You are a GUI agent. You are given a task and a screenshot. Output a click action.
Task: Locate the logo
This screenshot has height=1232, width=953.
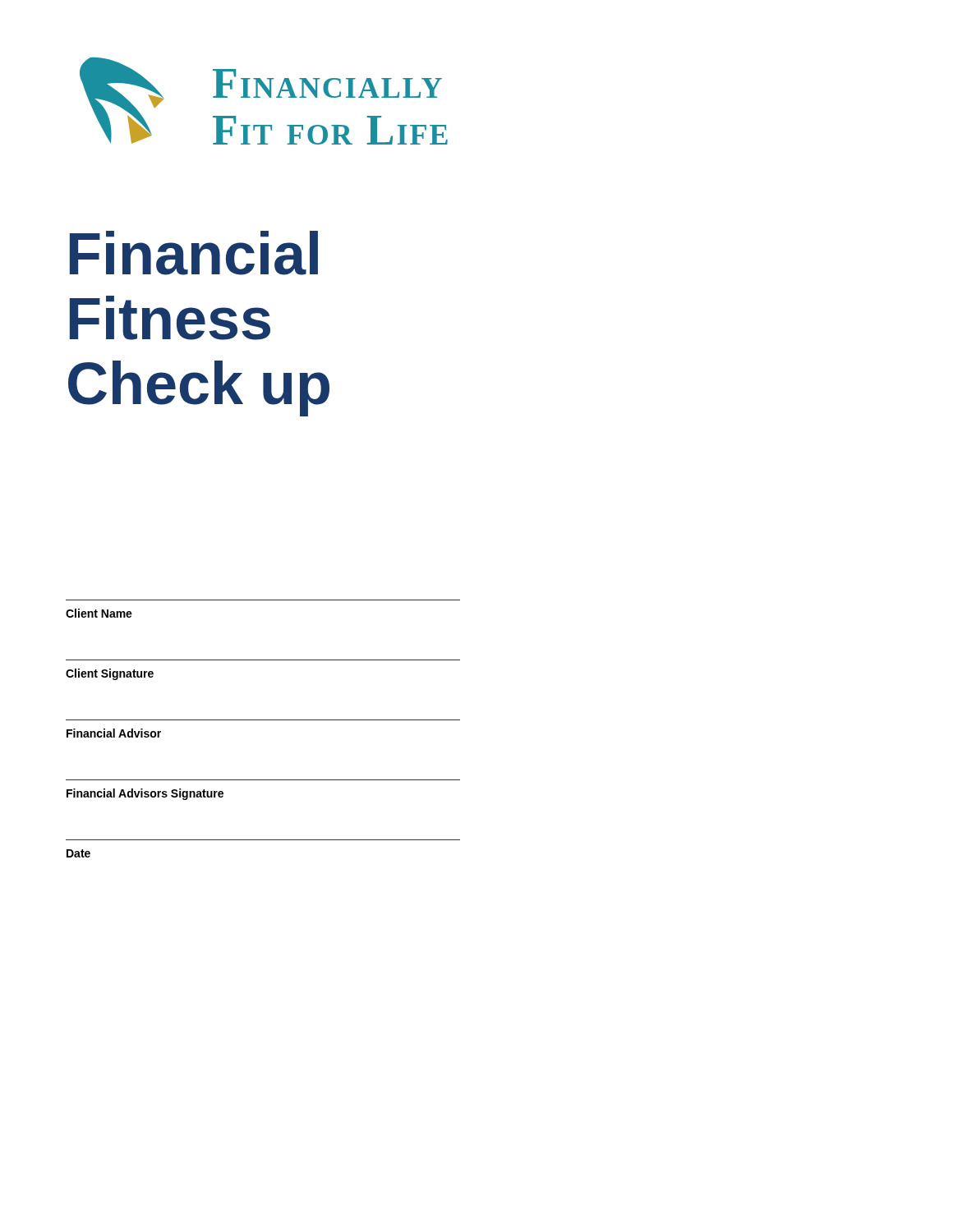coord(258,107)
